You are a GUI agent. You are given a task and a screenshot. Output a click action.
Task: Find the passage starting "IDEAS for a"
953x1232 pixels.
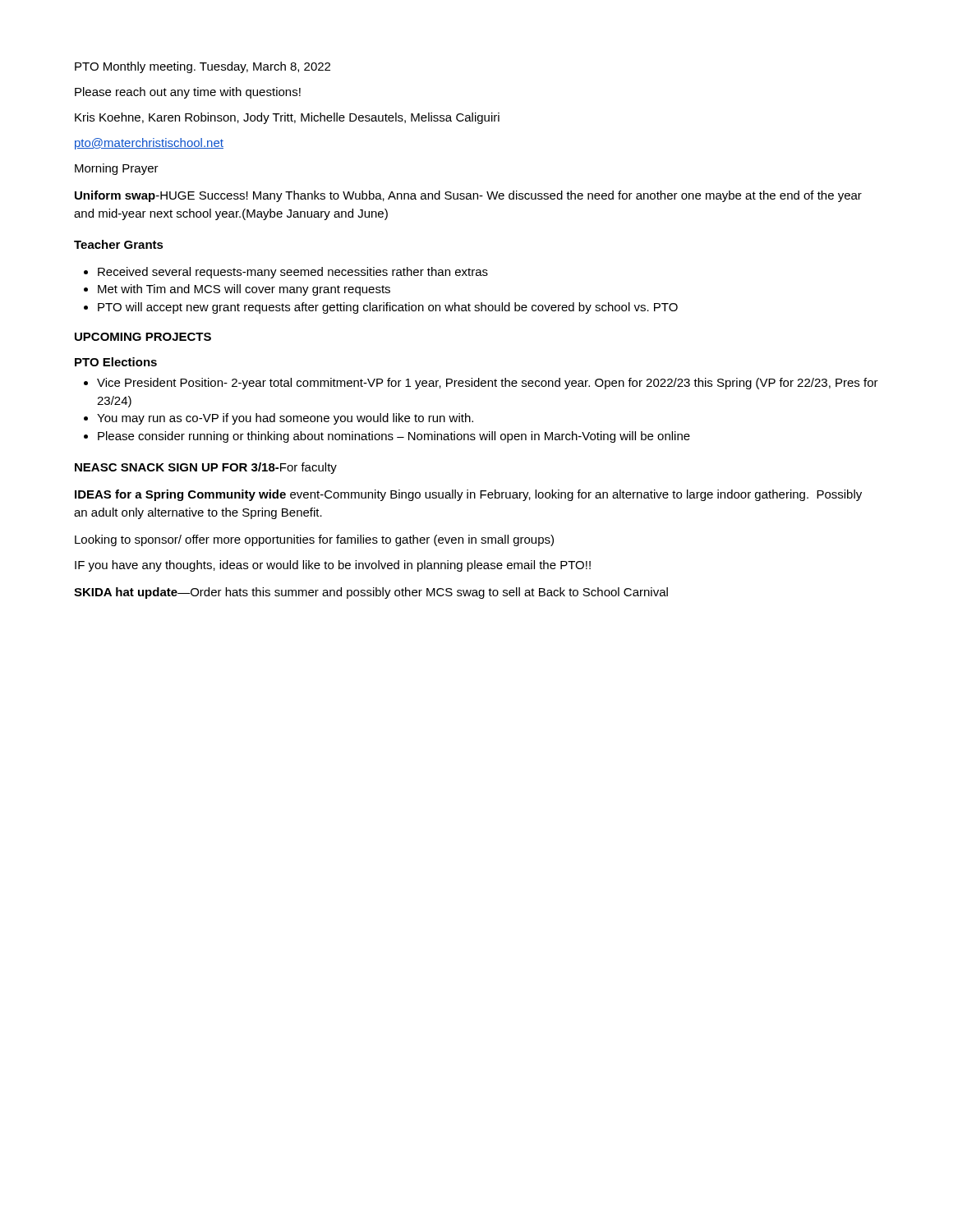click(x=468, y=503)
